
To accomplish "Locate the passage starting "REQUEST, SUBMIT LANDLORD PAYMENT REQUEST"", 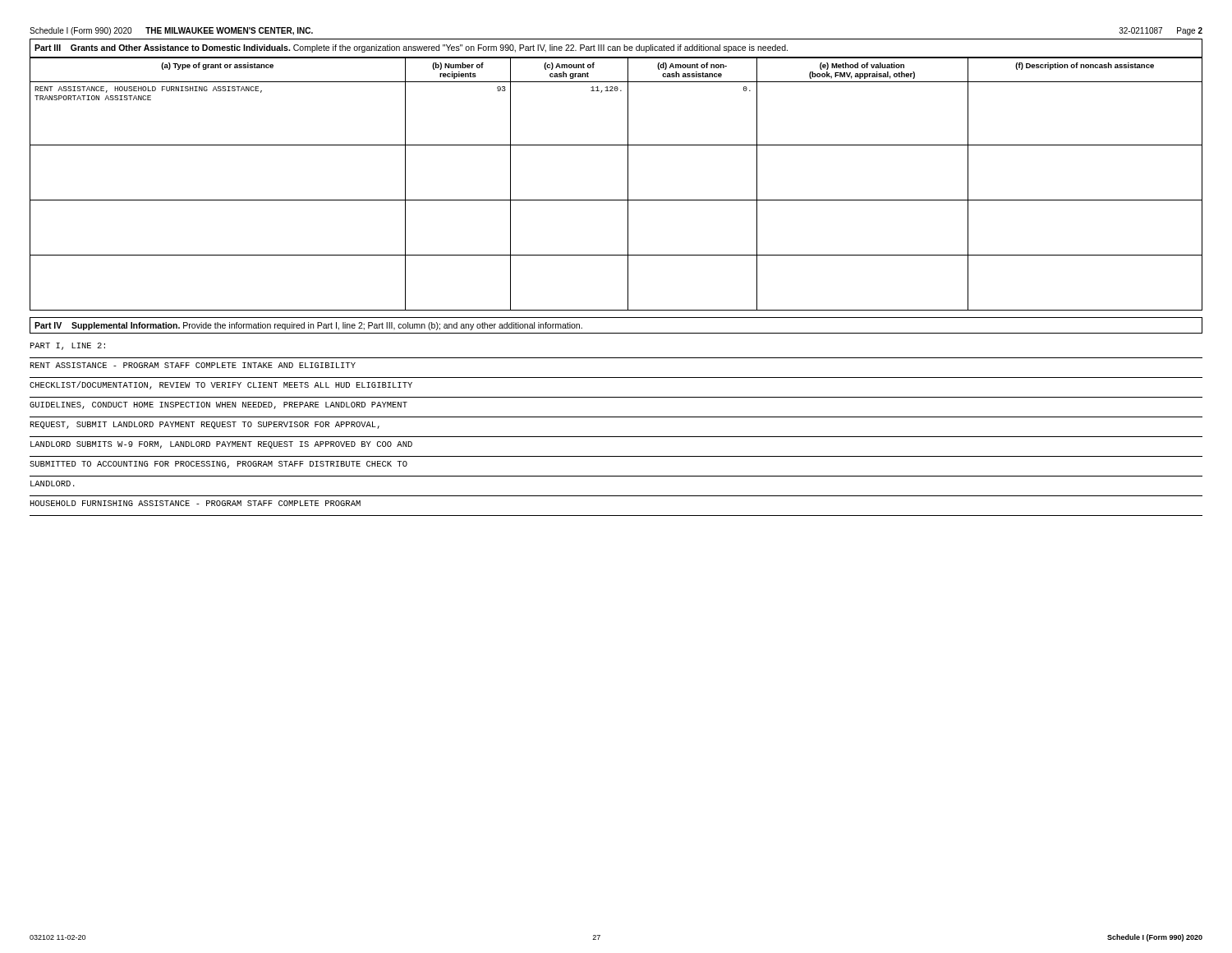I will tap(206, 424).
